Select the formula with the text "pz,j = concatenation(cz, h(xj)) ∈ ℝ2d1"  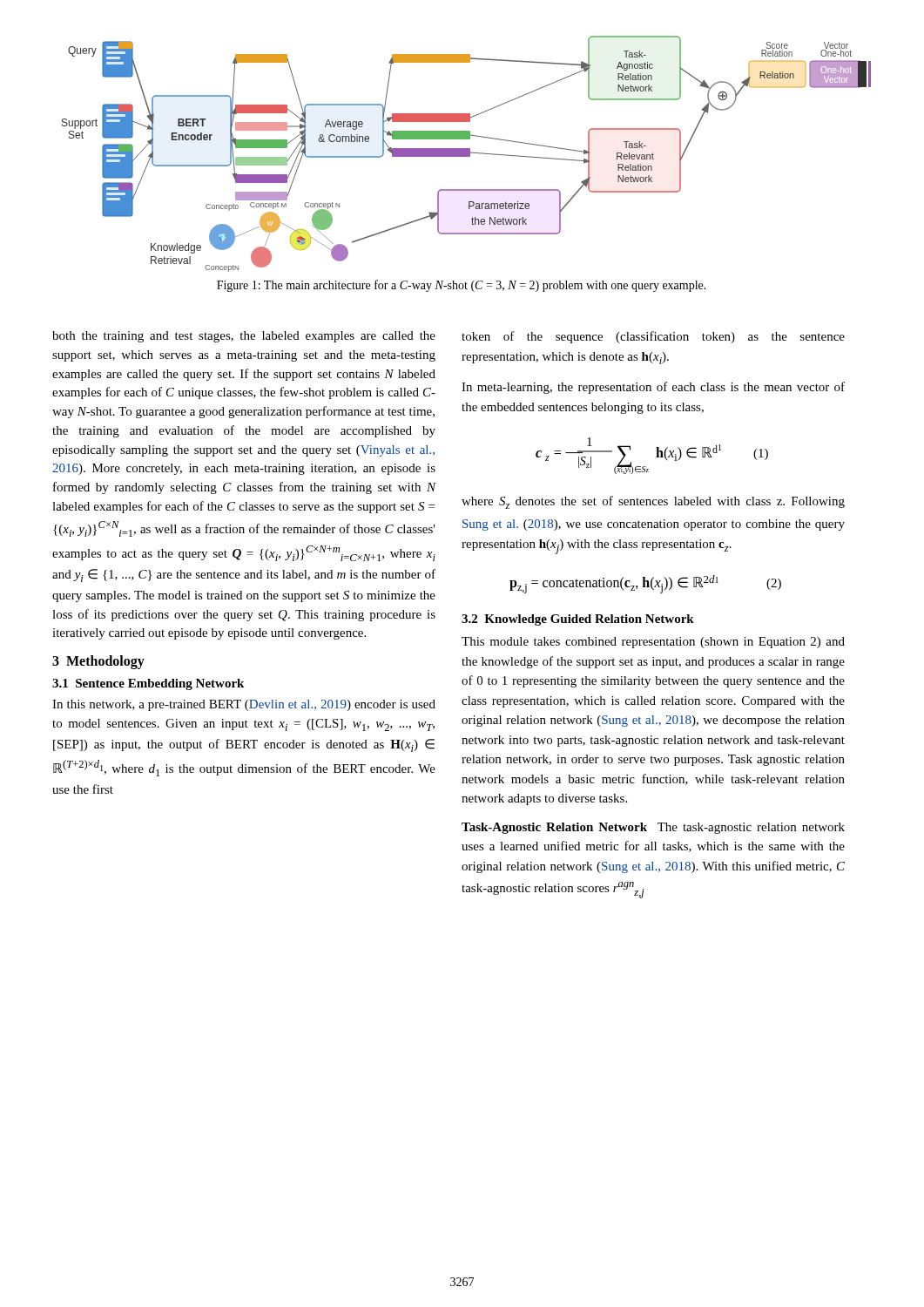pyautogui.click(x=653, y=581)
